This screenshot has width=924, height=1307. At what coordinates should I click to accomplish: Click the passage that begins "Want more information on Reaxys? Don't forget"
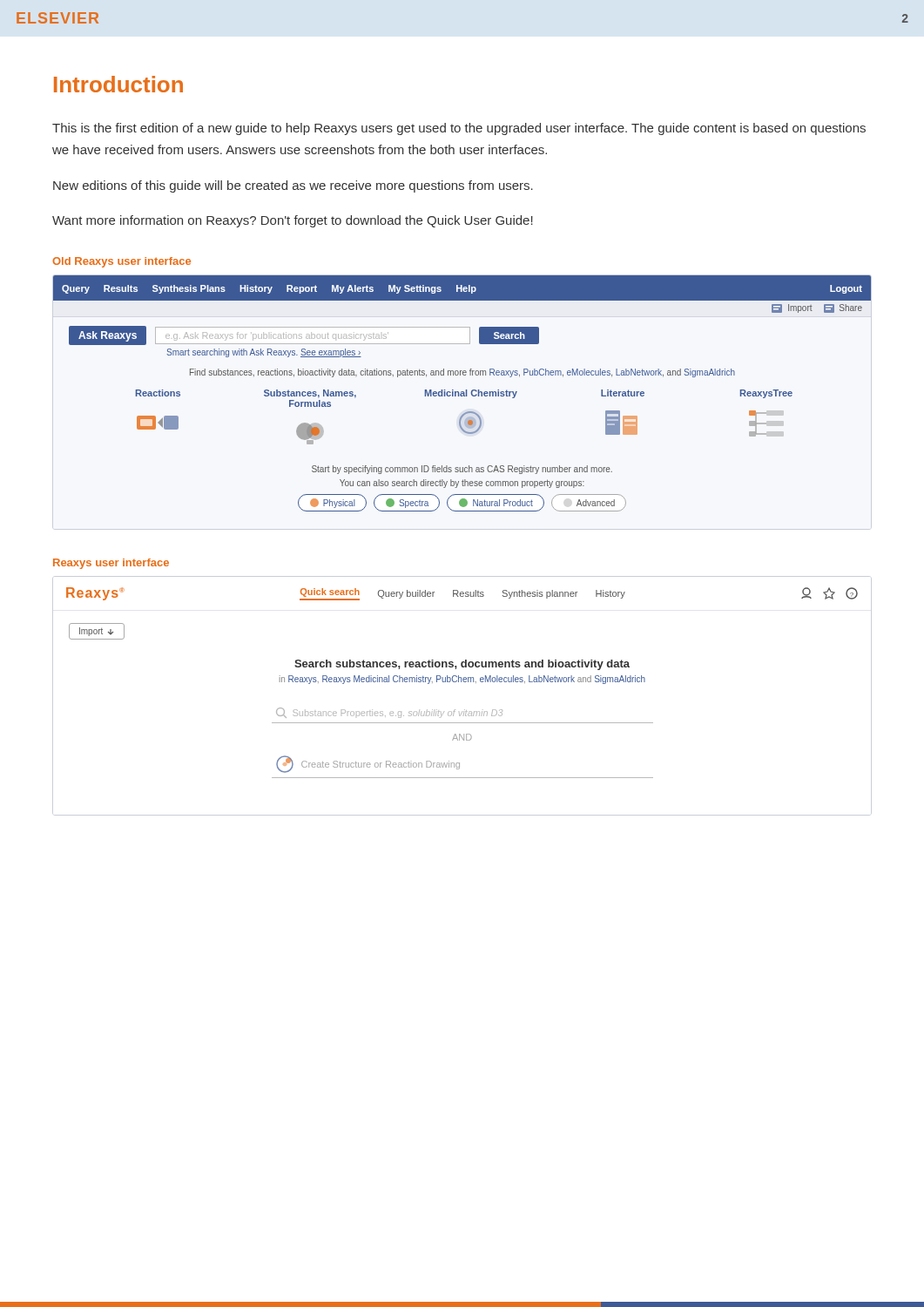pyautogui.click(x=293, y=220)
